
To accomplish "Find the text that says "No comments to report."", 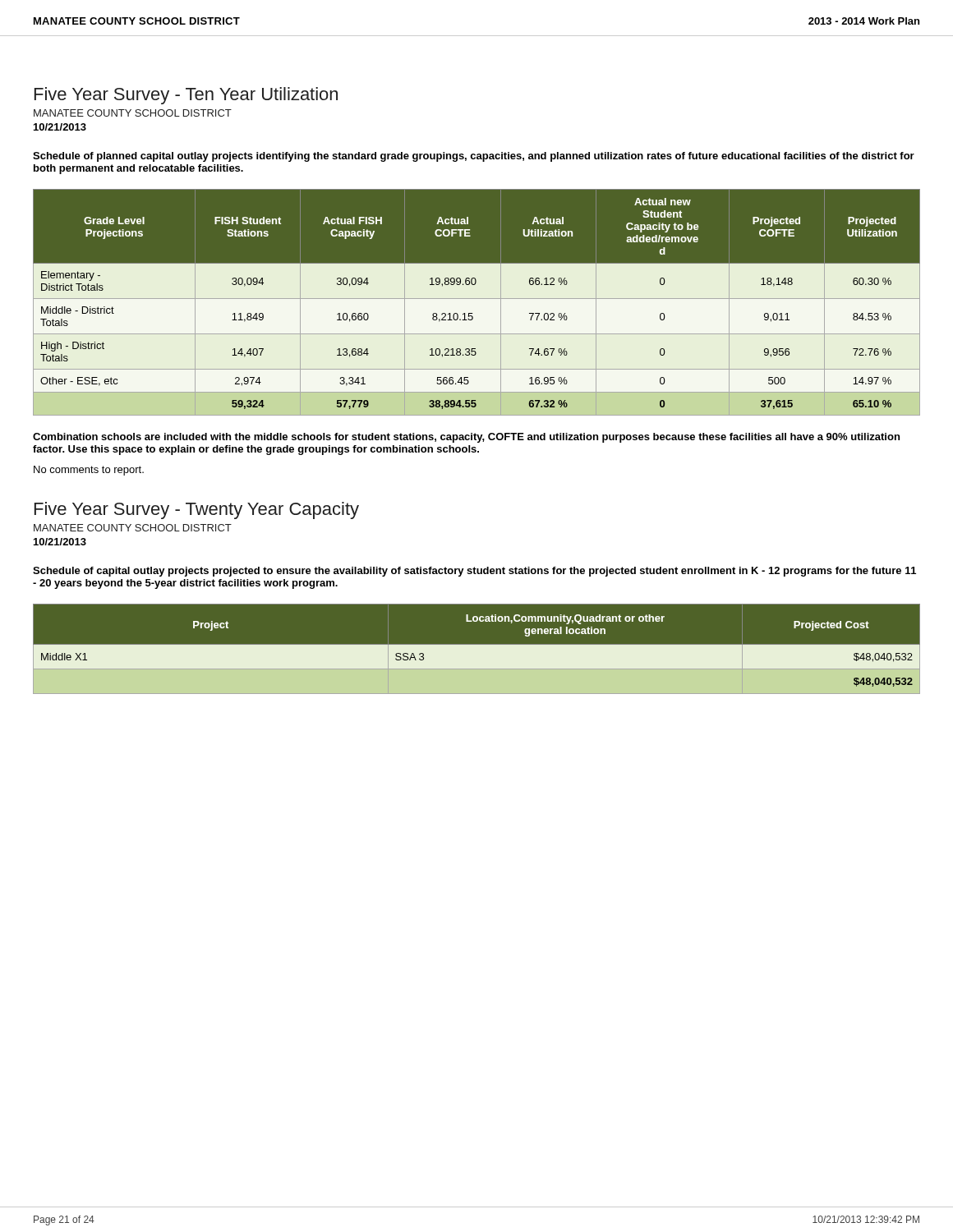I will click(x=89, y=469).
